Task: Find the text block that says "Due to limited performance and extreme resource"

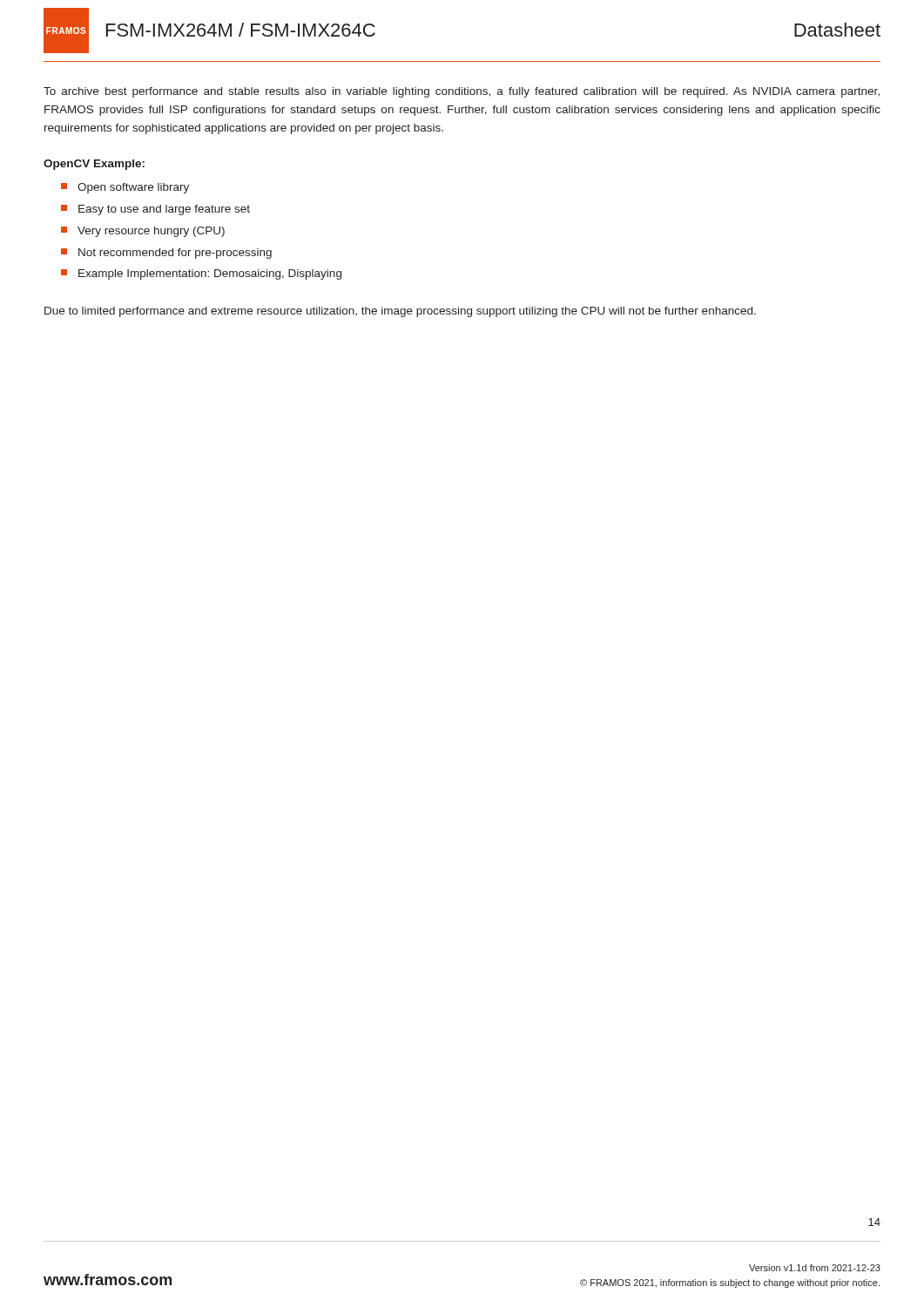Action: tap(400, 311)
